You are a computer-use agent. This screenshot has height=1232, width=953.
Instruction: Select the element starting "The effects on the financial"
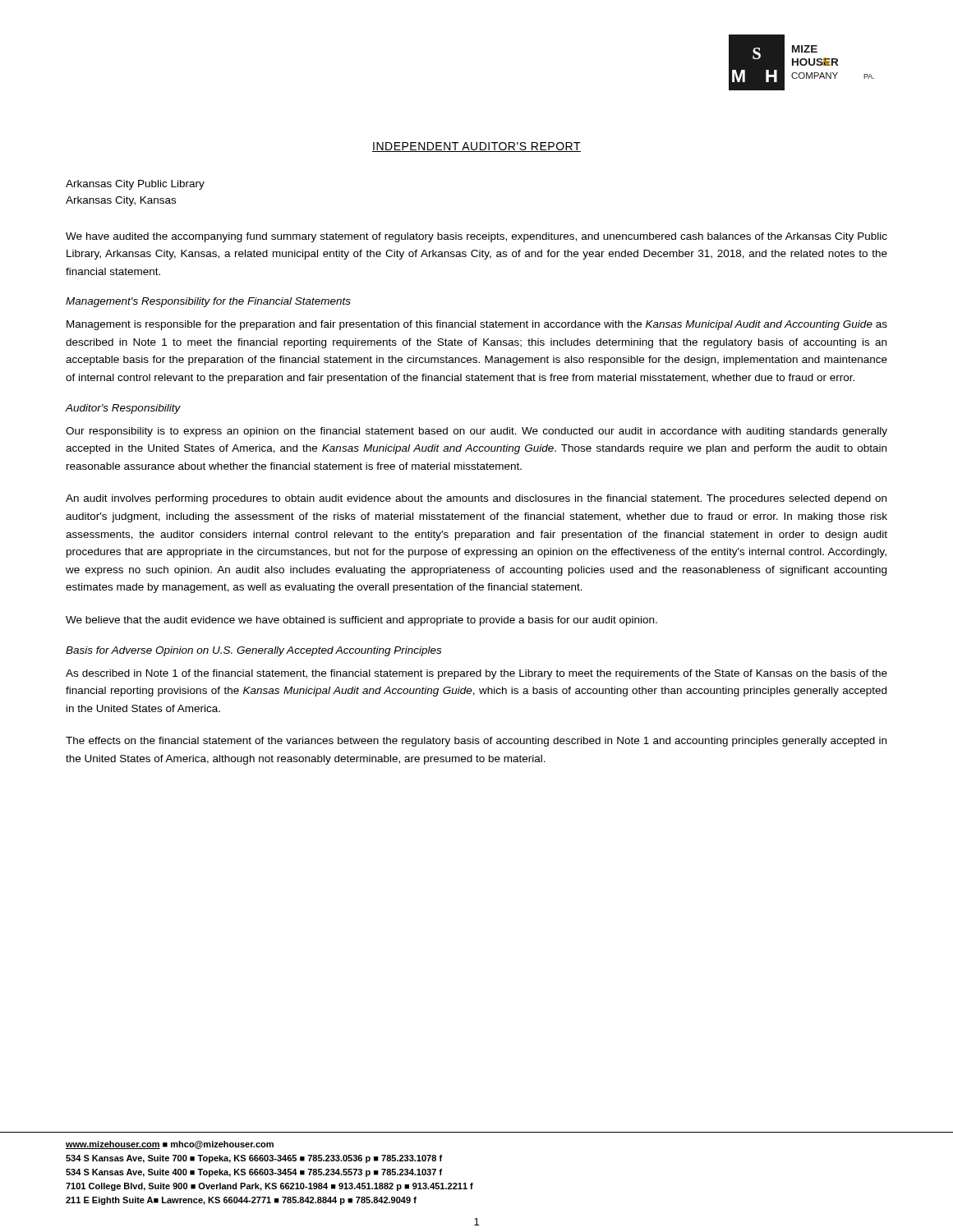476,750
